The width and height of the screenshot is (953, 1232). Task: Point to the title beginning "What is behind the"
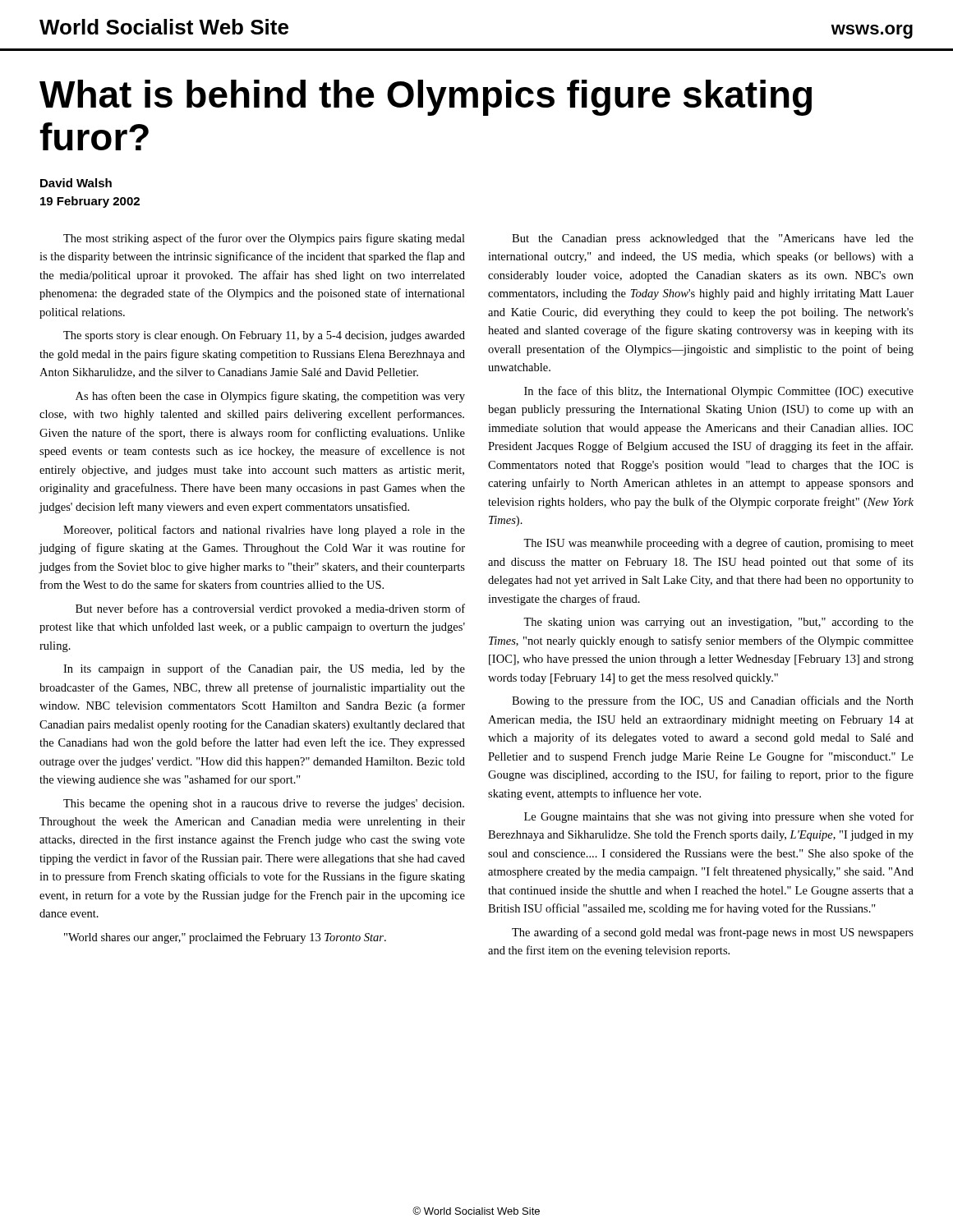476,117
